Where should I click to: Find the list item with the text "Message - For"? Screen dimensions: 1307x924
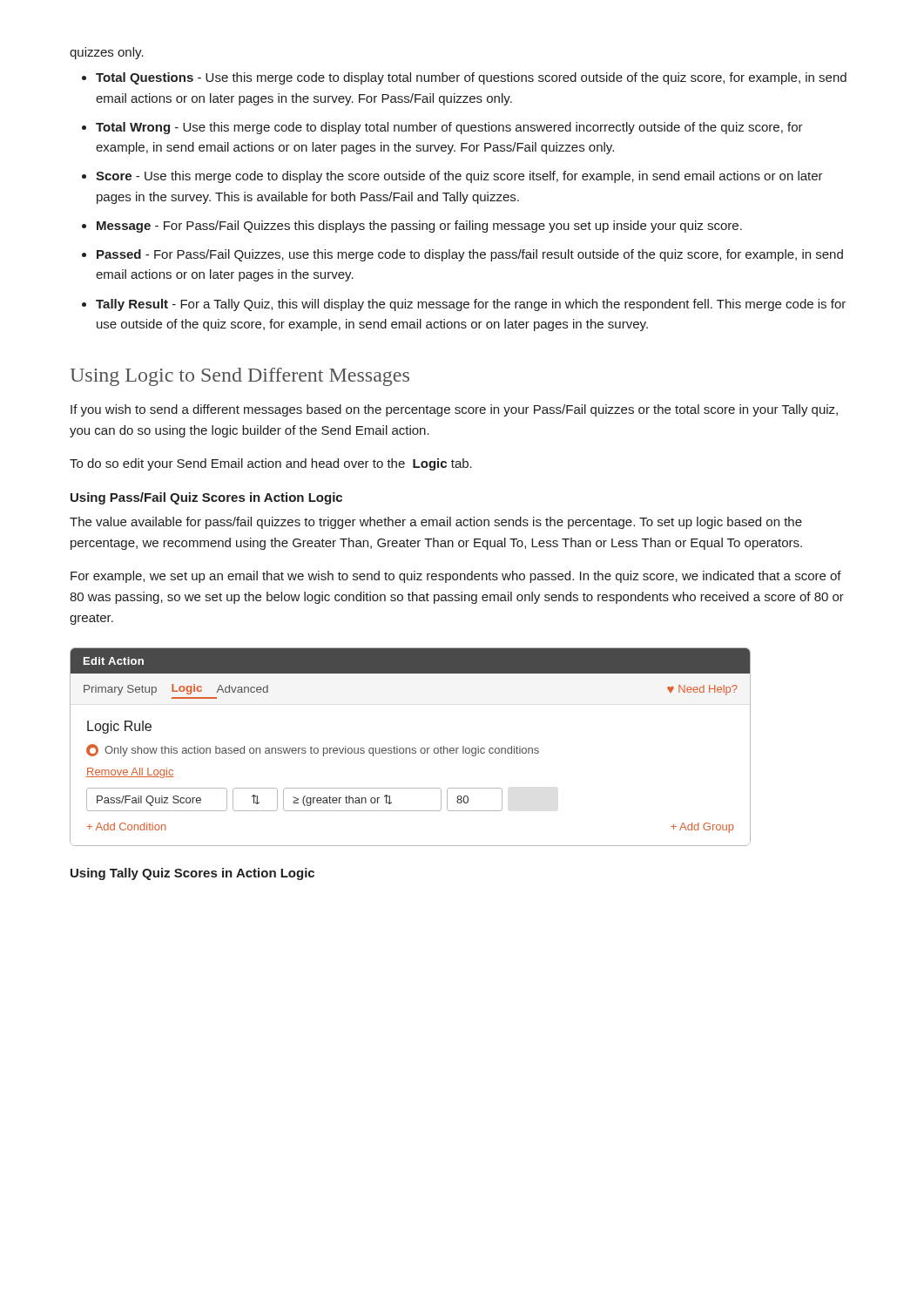click(475, 225)
